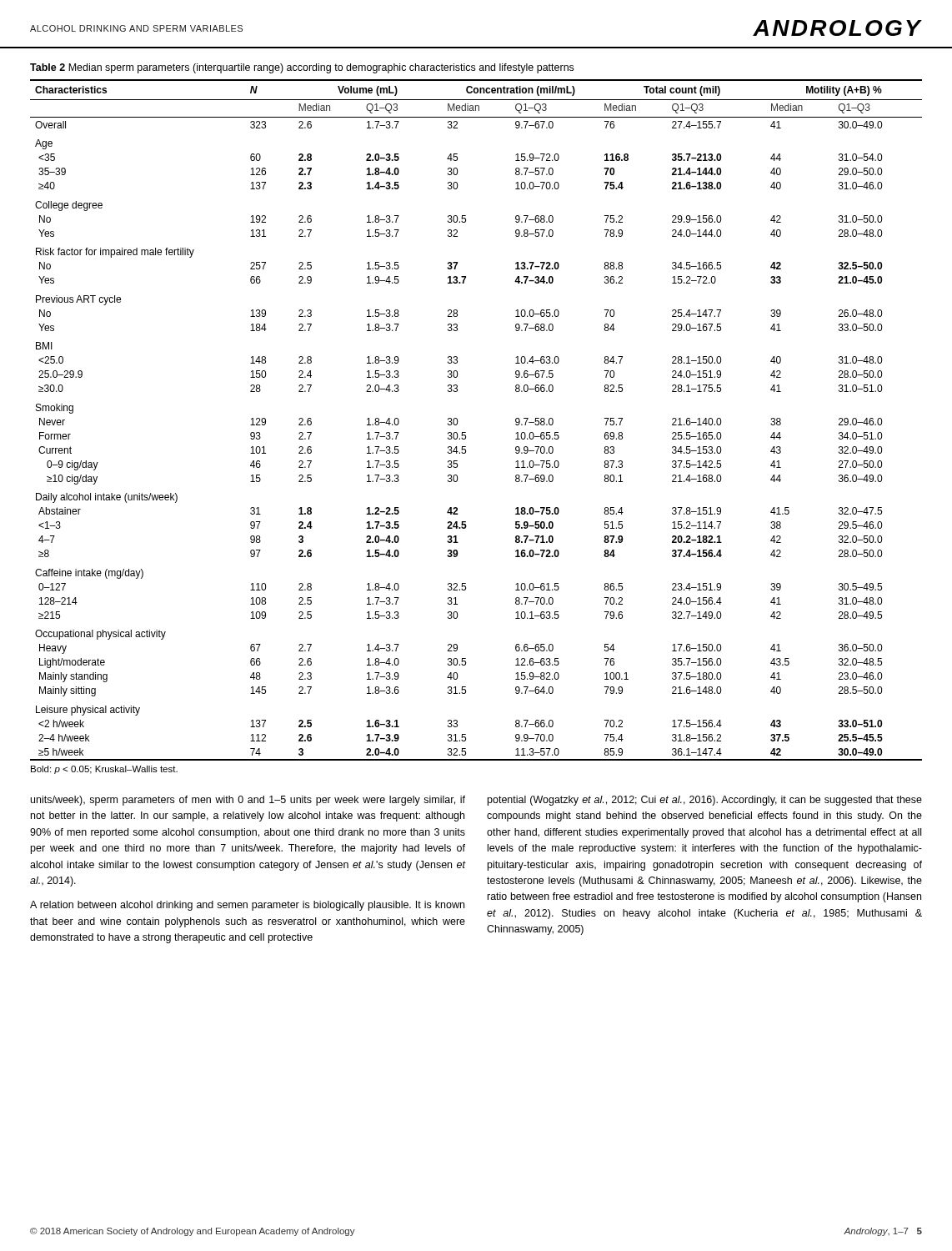Navigate to the element starting "Bold: p < 0.05; Kruskal–Wallis test."

[104, 769]
